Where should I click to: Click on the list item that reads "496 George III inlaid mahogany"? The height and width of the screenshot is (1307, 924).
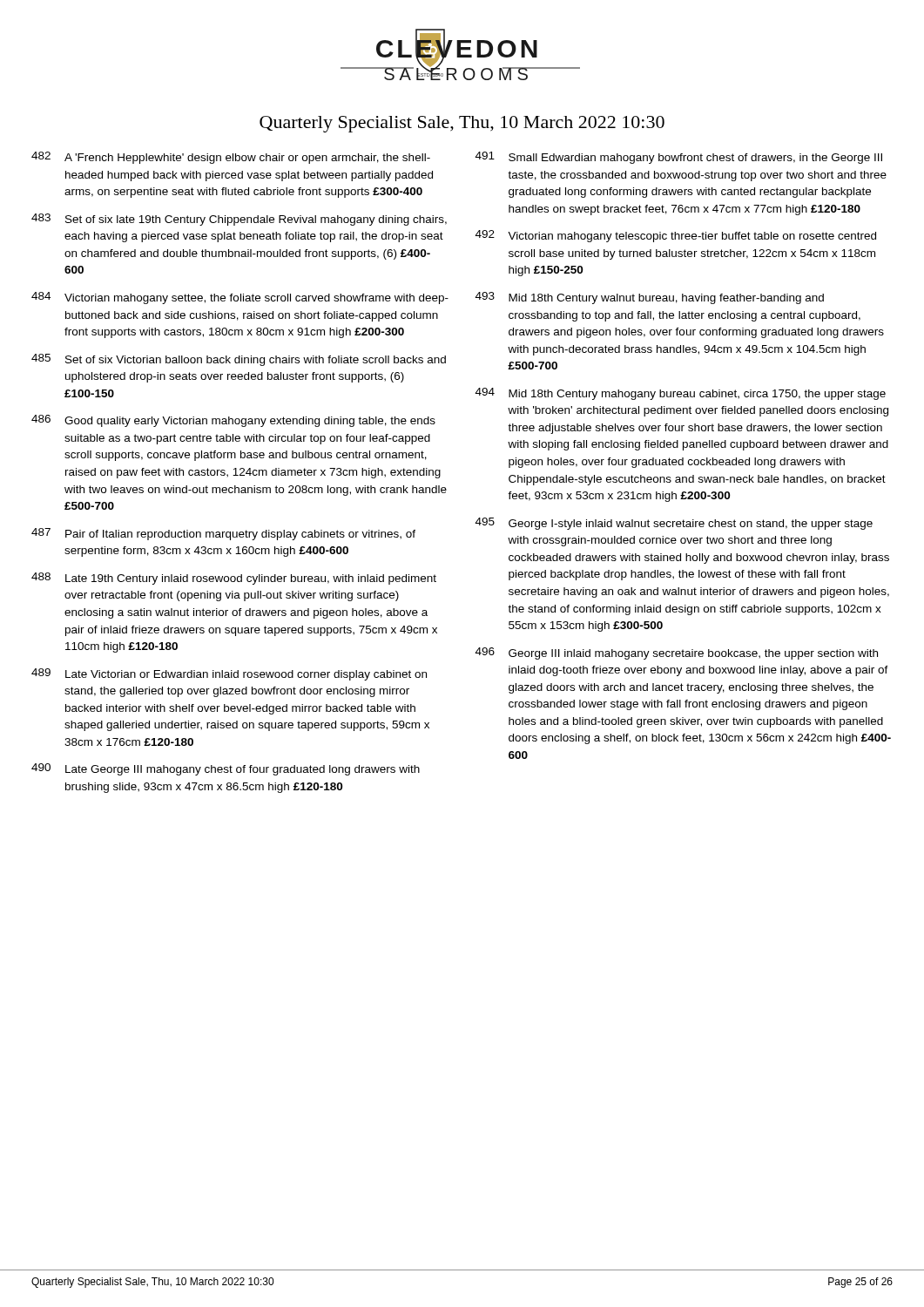tap(684, 704)
